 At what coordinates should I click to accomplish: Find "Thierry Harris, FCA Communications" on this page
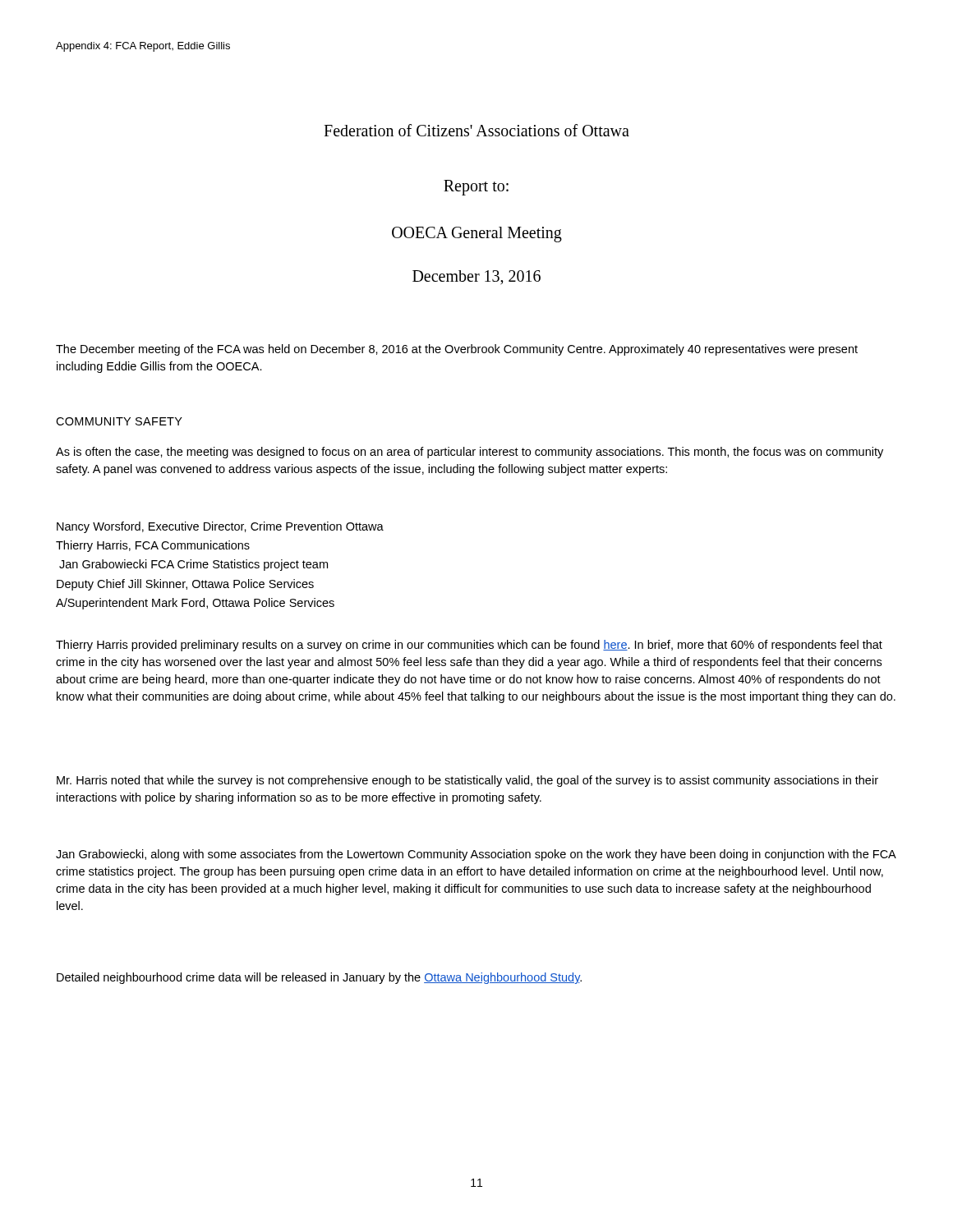(153, 546)
